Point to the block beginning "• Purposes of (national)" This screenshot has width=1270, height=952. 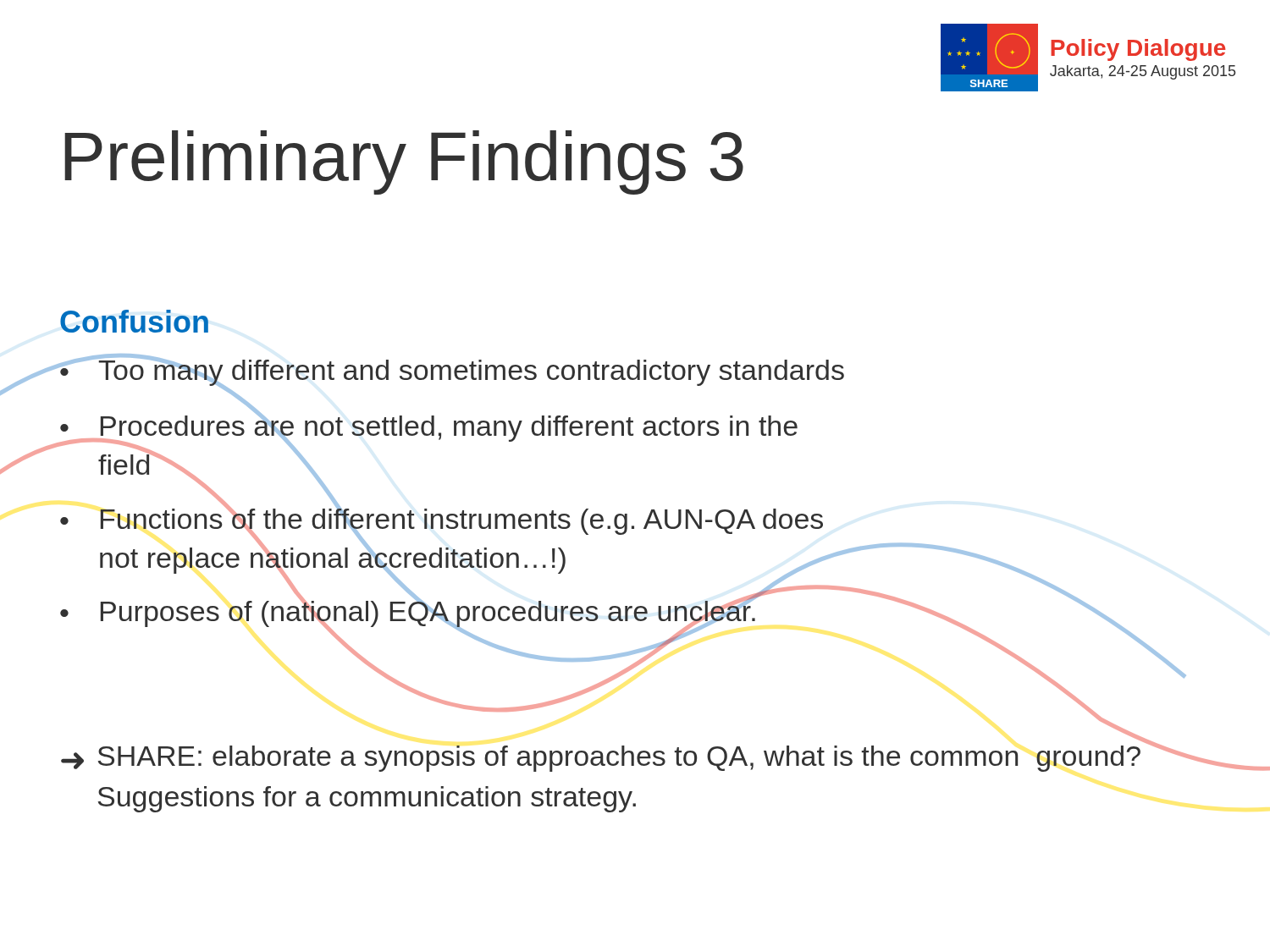[408, 613]
